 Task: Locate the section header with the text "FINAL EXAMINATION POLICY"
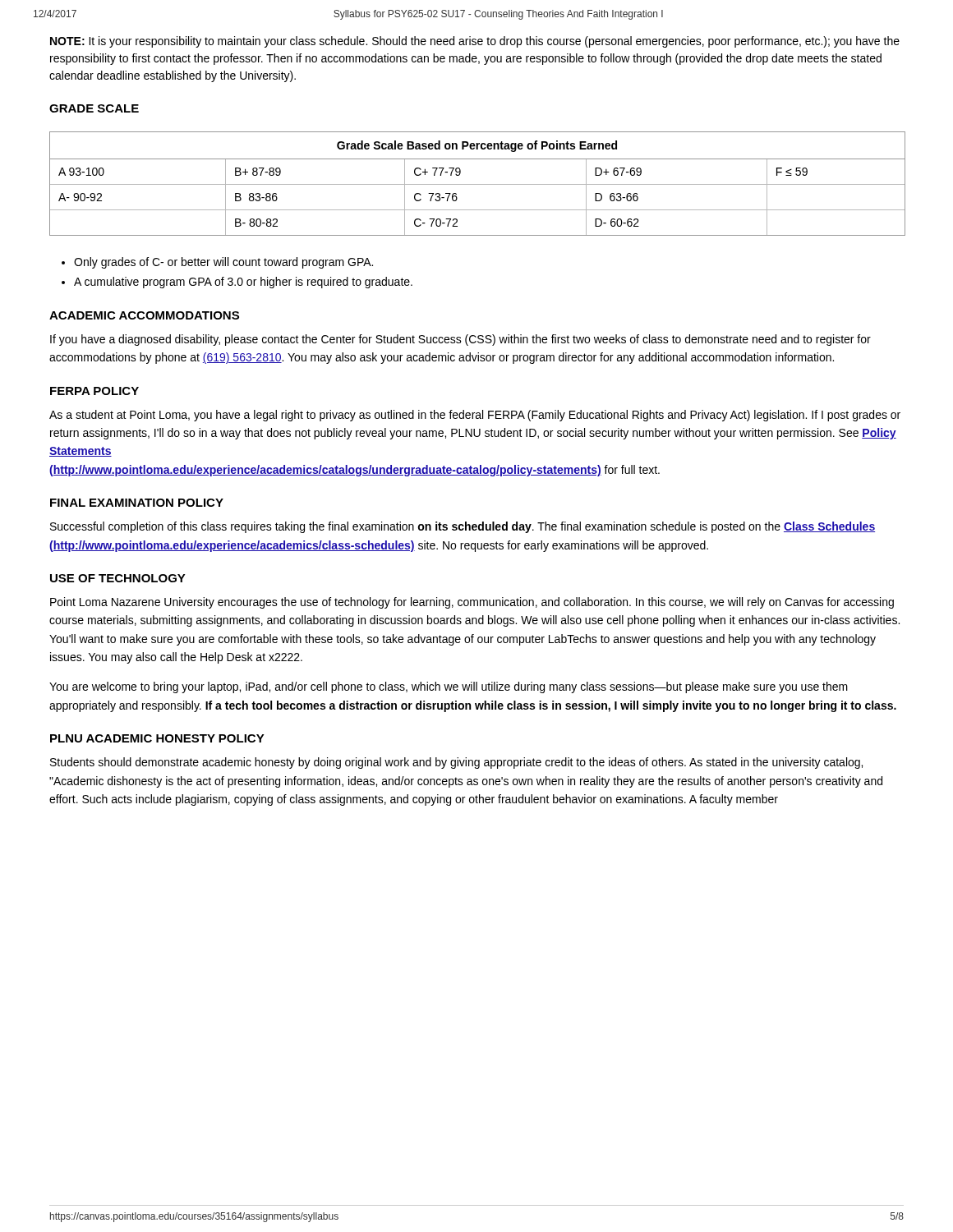(x=136, y=502)
